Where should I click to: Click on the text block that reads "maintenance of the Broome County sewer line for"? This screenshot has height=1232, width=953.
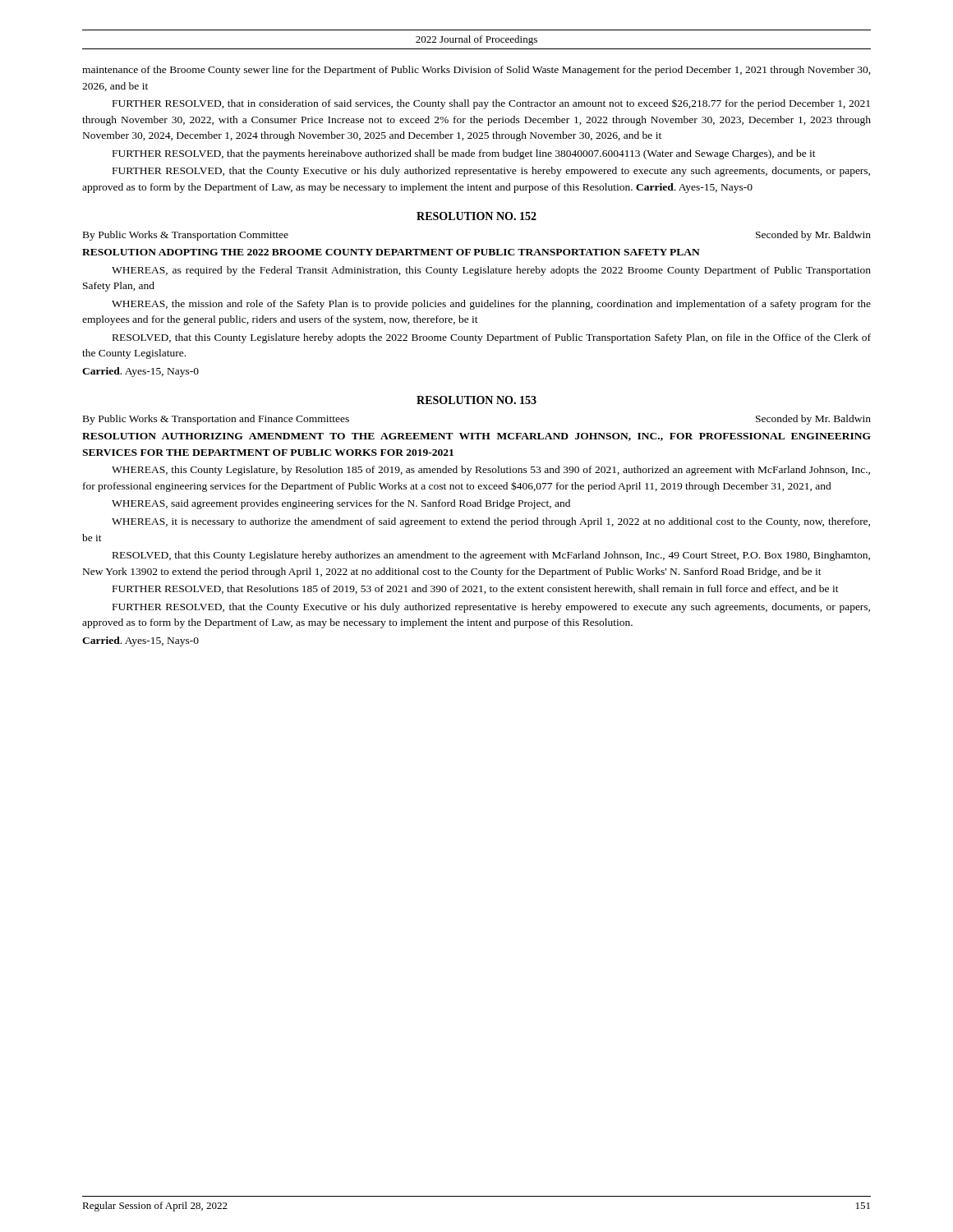(x=476, y=128)
